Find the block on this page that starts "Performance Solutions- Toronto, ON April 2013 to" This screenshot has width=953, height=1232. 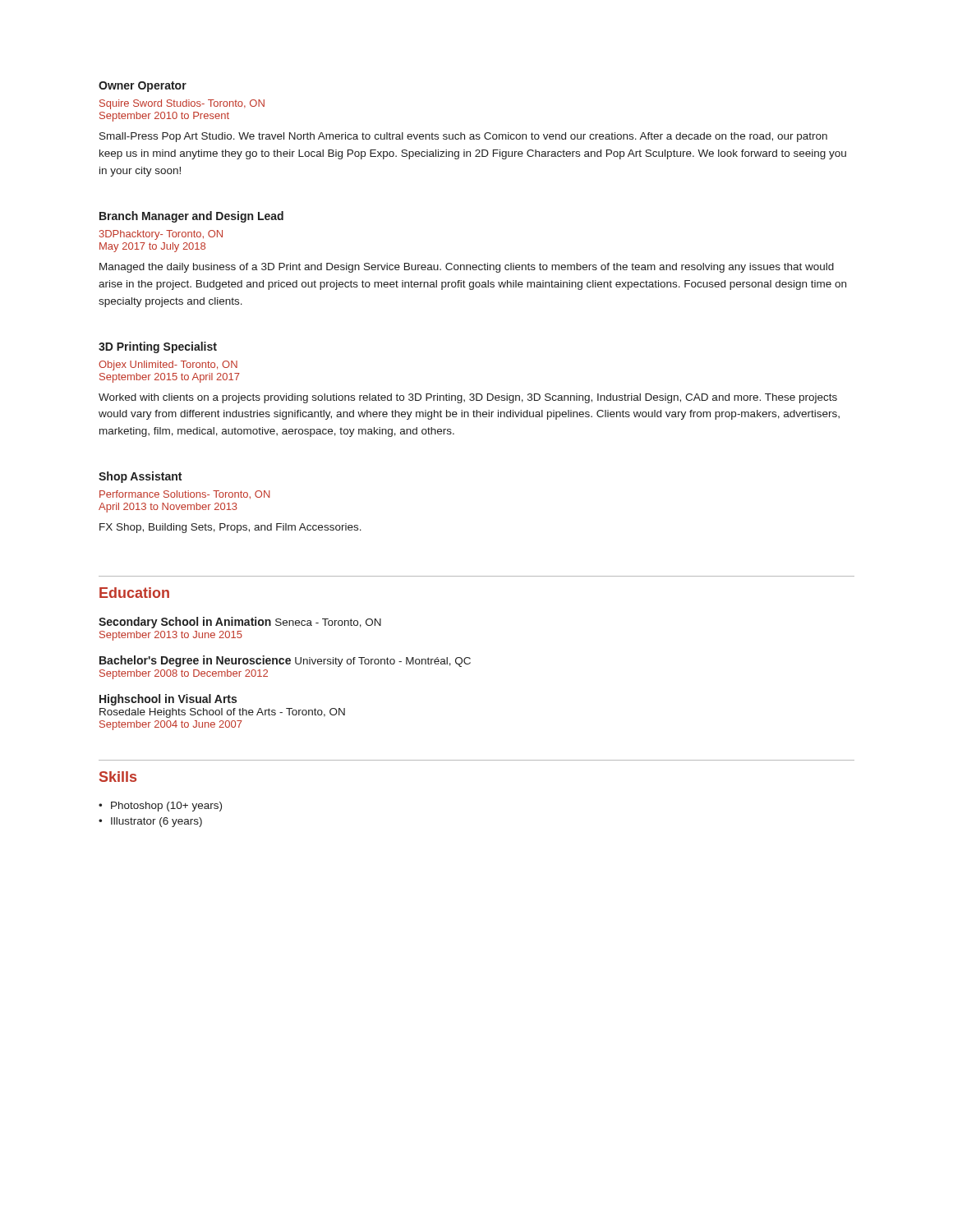pos(185,494)
